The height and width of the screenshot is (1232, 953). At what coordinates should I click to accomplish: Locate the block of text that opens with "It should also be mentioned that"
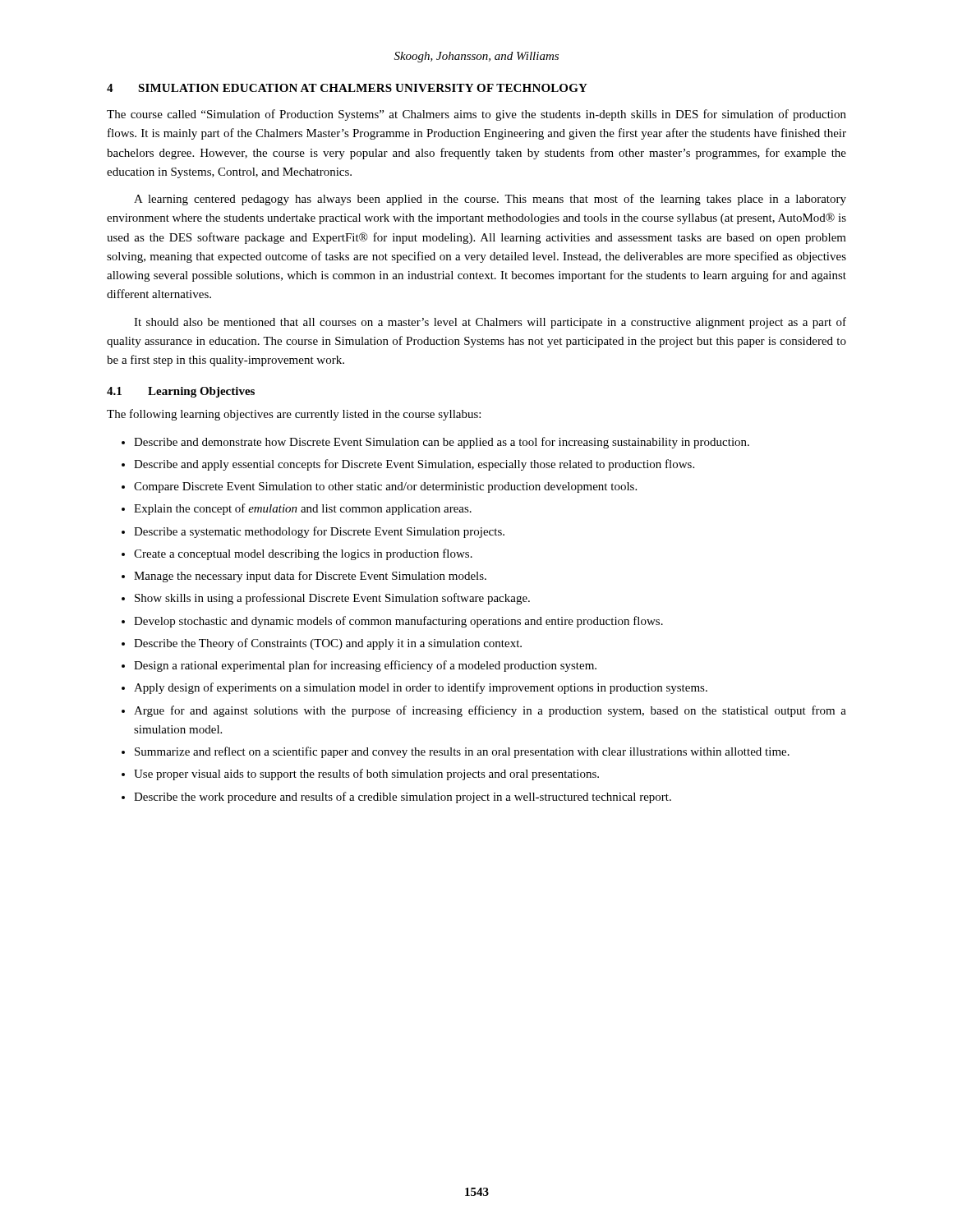click(476, 341)
